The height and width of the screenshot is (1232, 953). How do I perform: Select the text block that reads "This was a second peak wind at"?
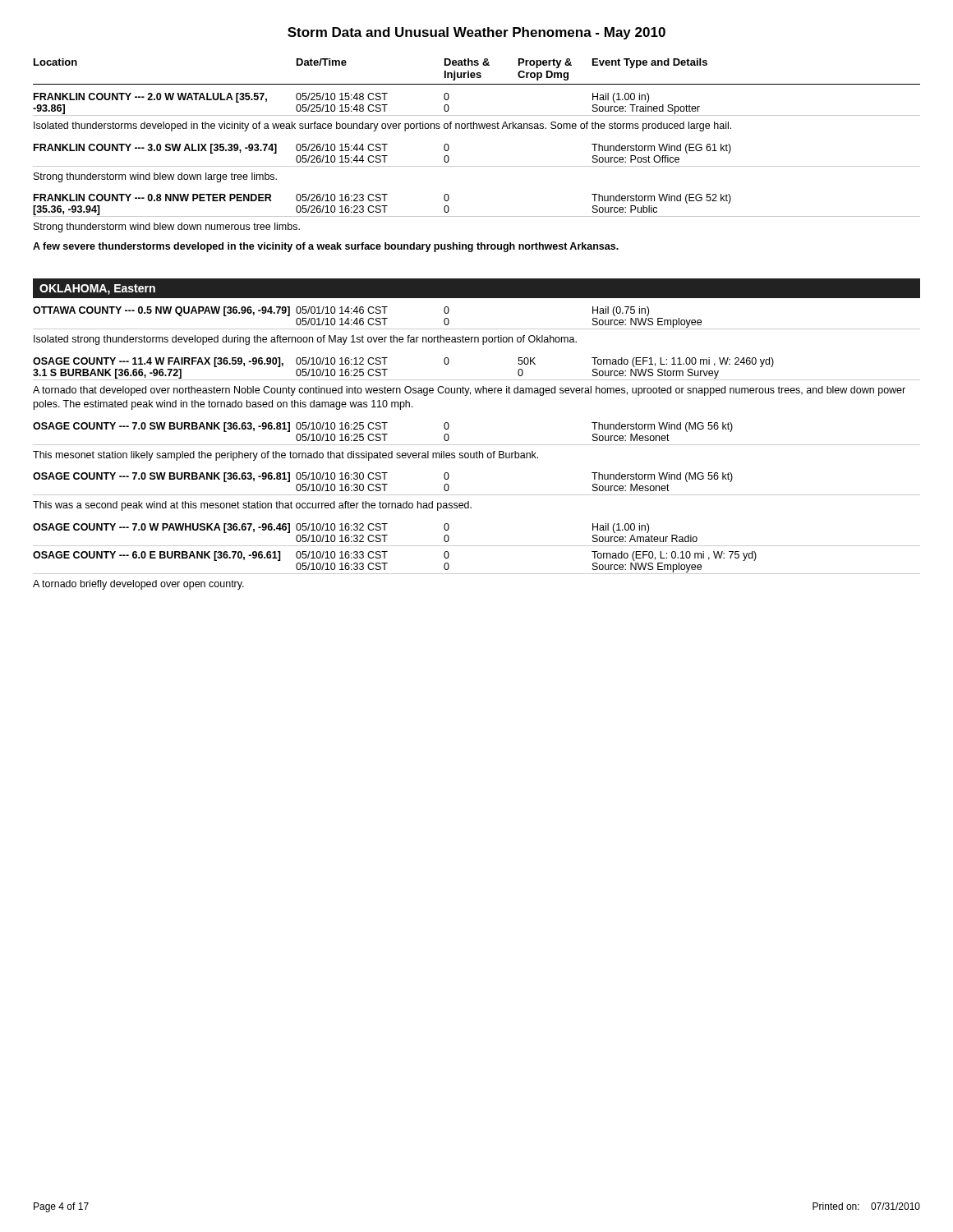253,505
